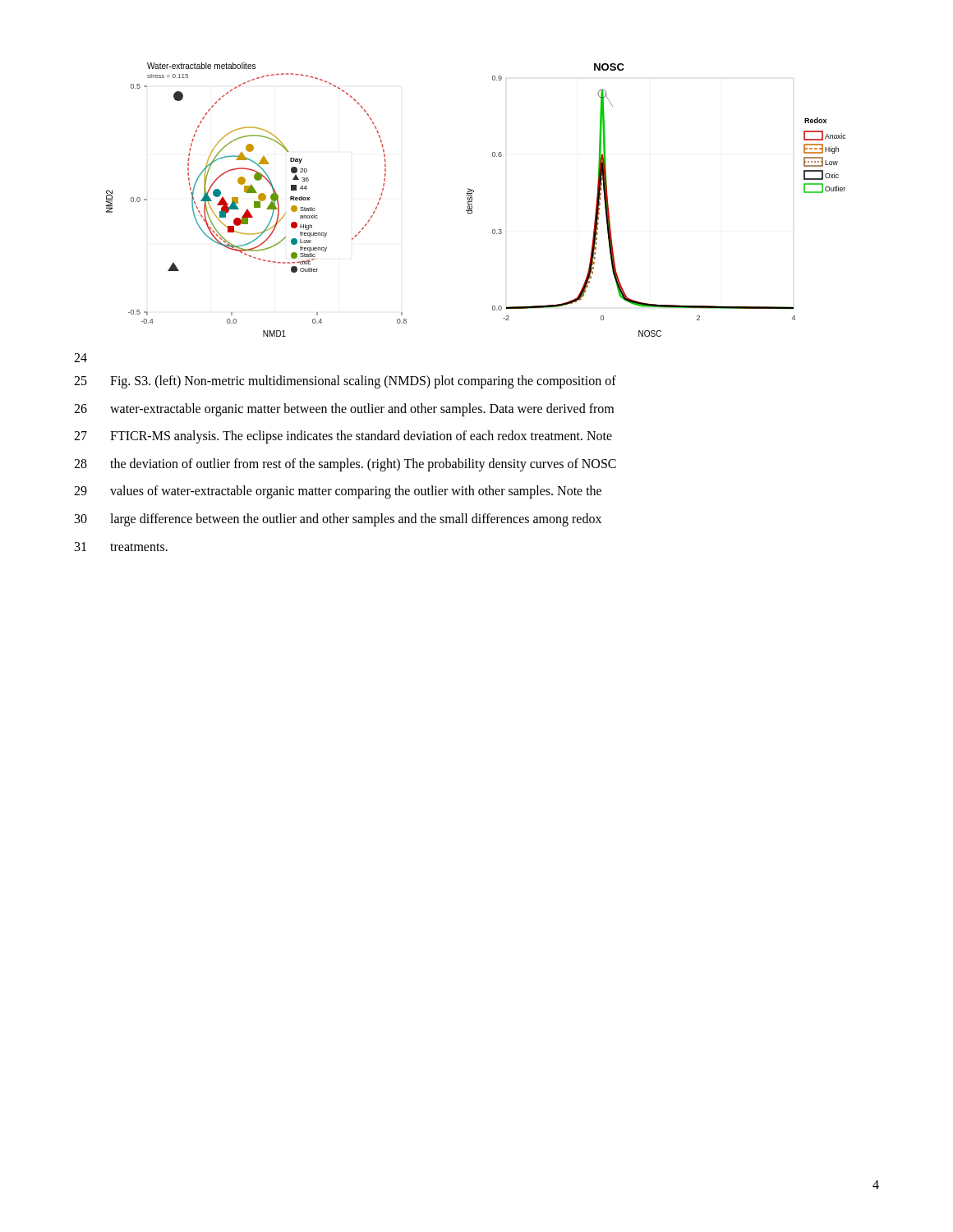Click a caption
Screen dimensions: 1232x953
click(x=476, y=464)
